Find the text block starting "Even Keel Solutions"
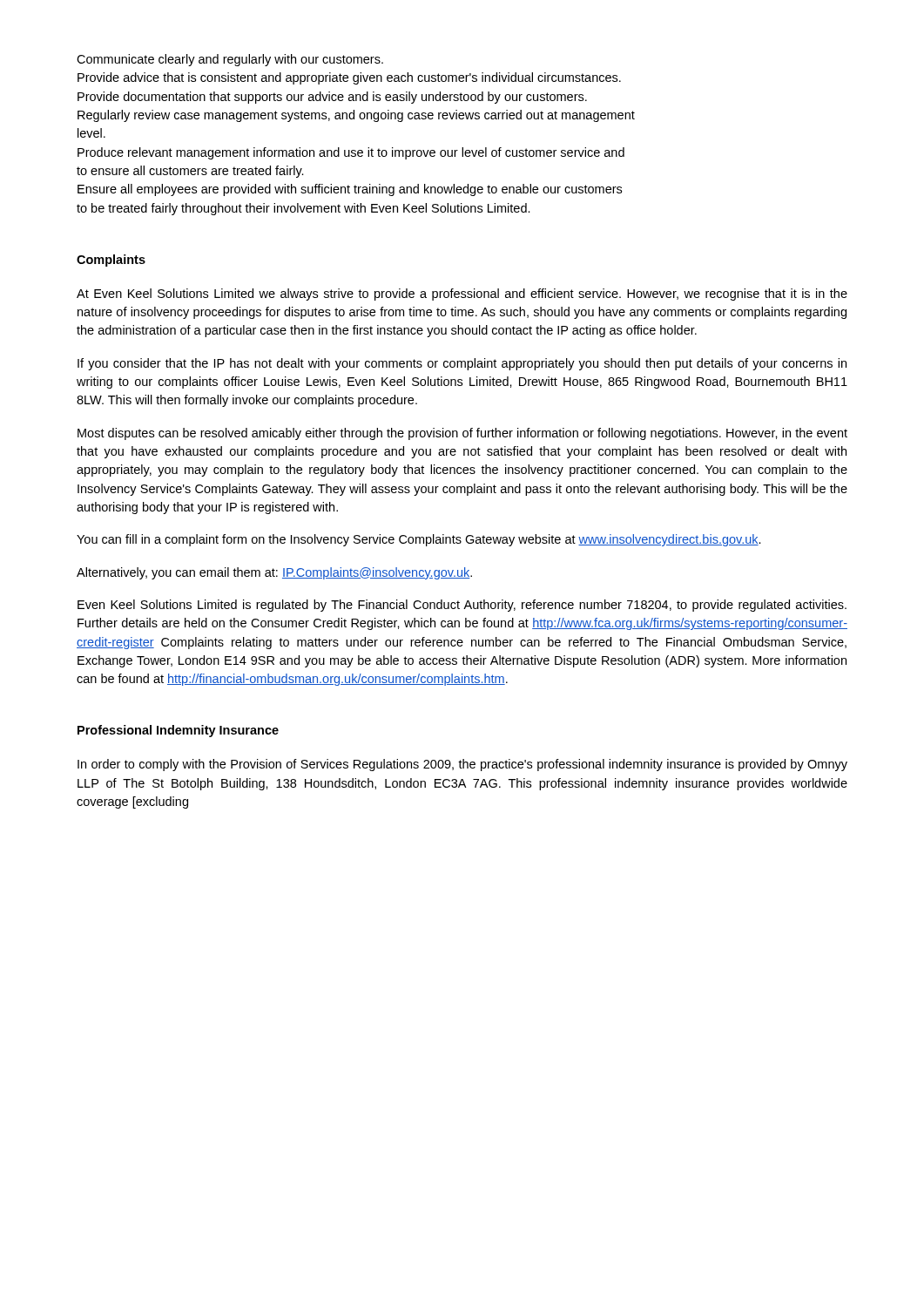924x1307 pixels. point(462,642)
